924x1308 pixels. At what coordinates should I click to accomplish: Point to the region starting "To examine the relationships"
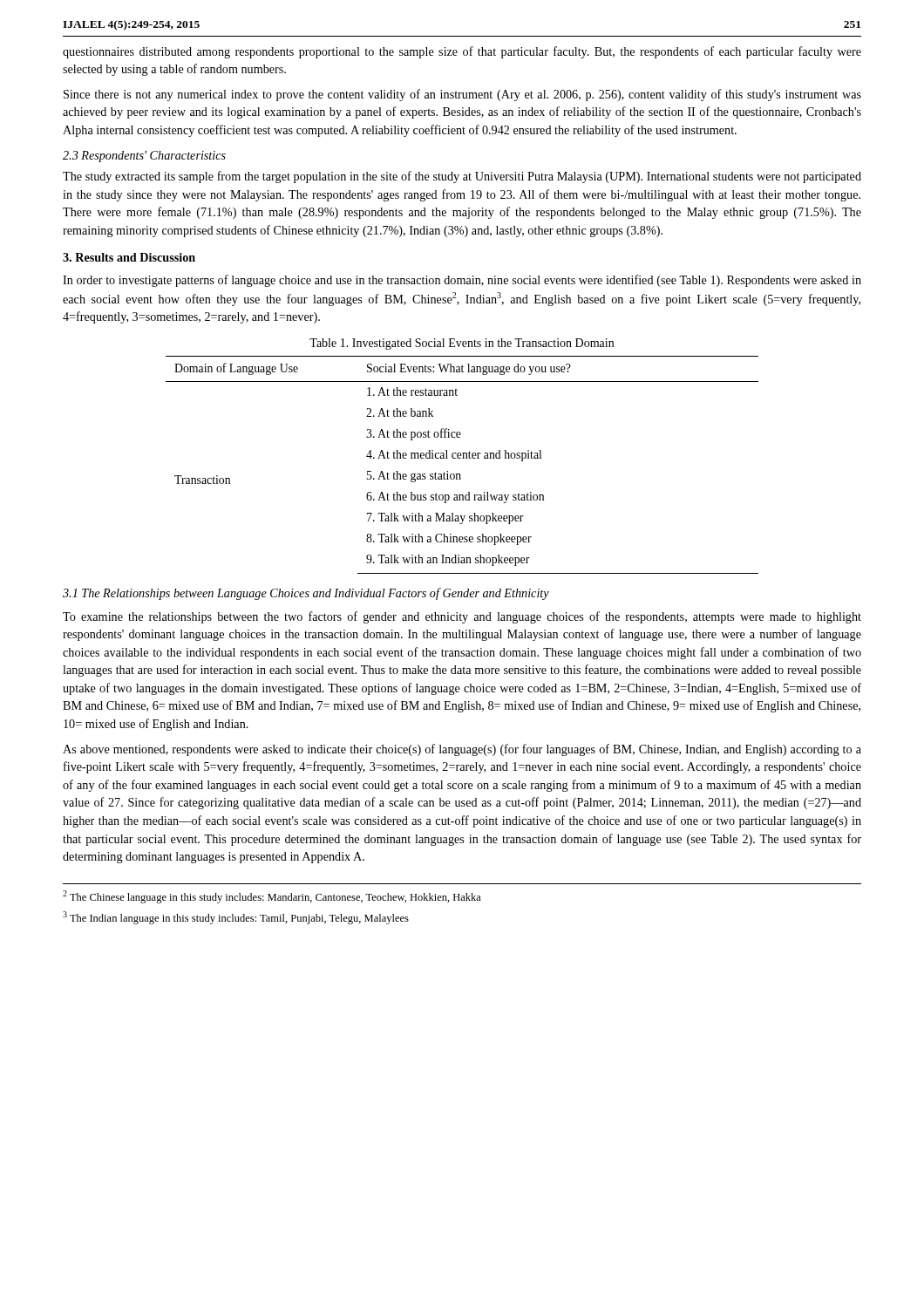point(462,670)
